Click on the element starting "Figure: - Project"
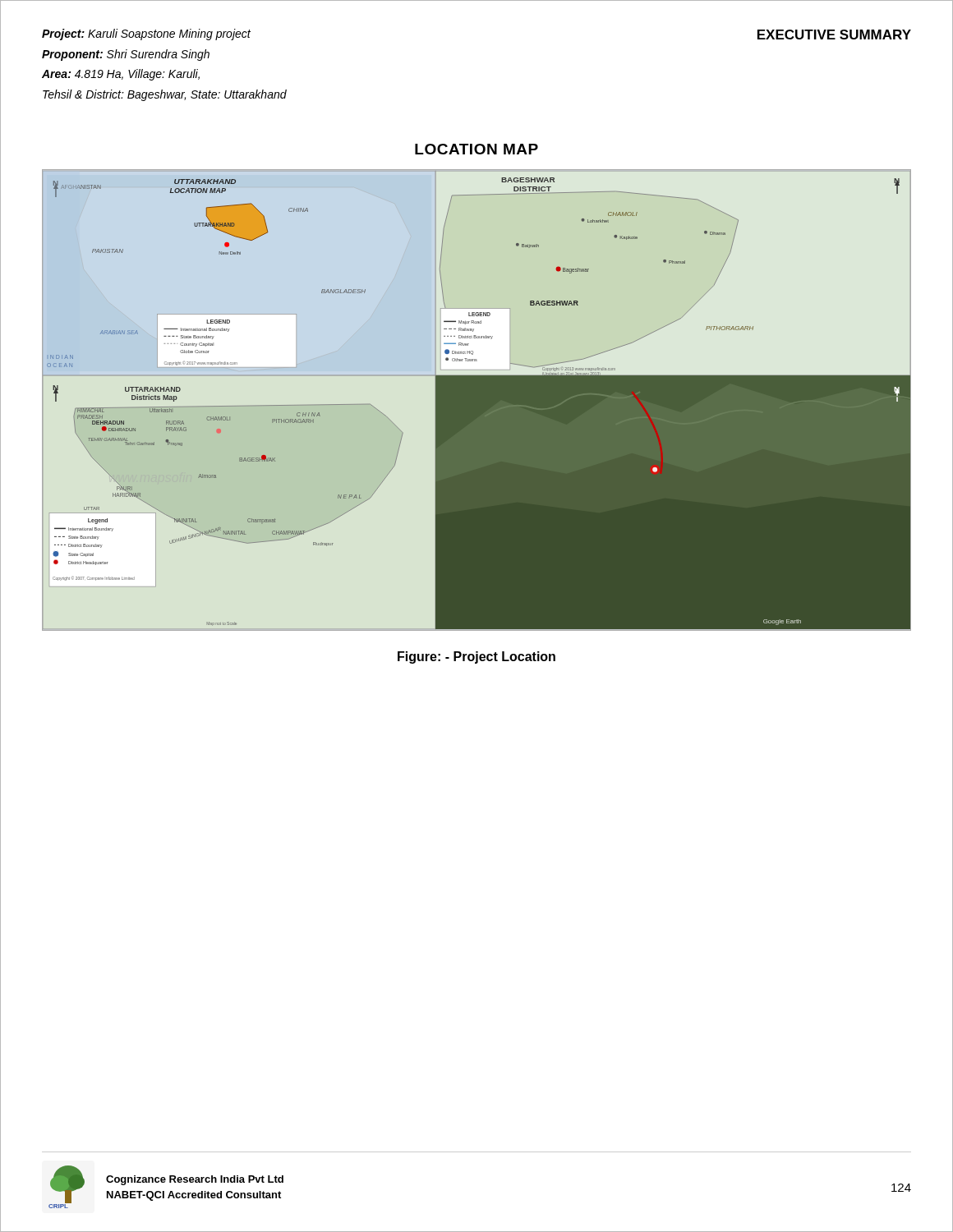953x1232 pixels. click(476, 657)
